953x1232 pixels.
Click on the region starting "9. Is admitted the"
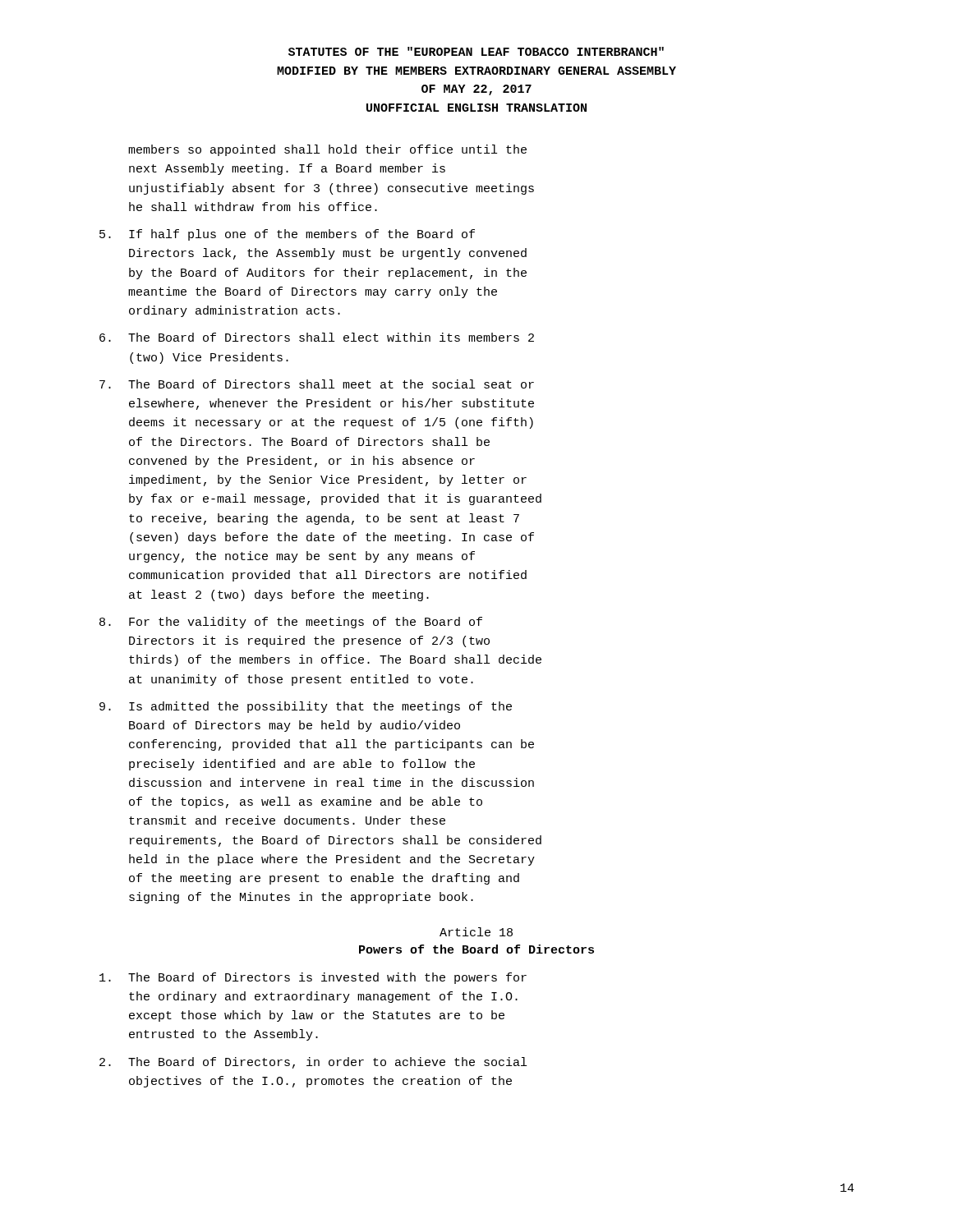tap(476, 803)
